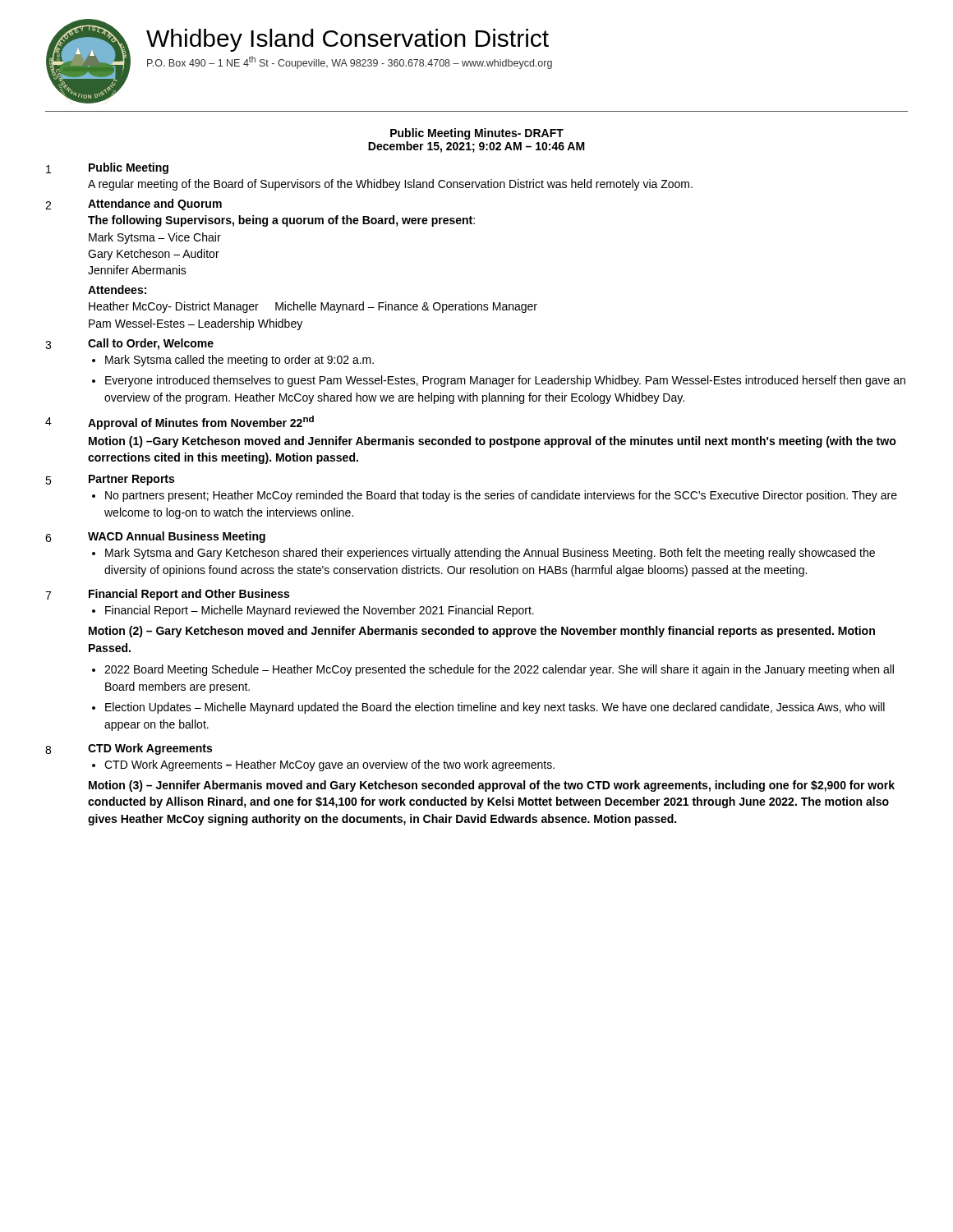Point to the region starting "2022 Board Meeting Schedule – Heather McCoy presented"
This screenshot has height=1232, width=953.
tap(499, 678)
